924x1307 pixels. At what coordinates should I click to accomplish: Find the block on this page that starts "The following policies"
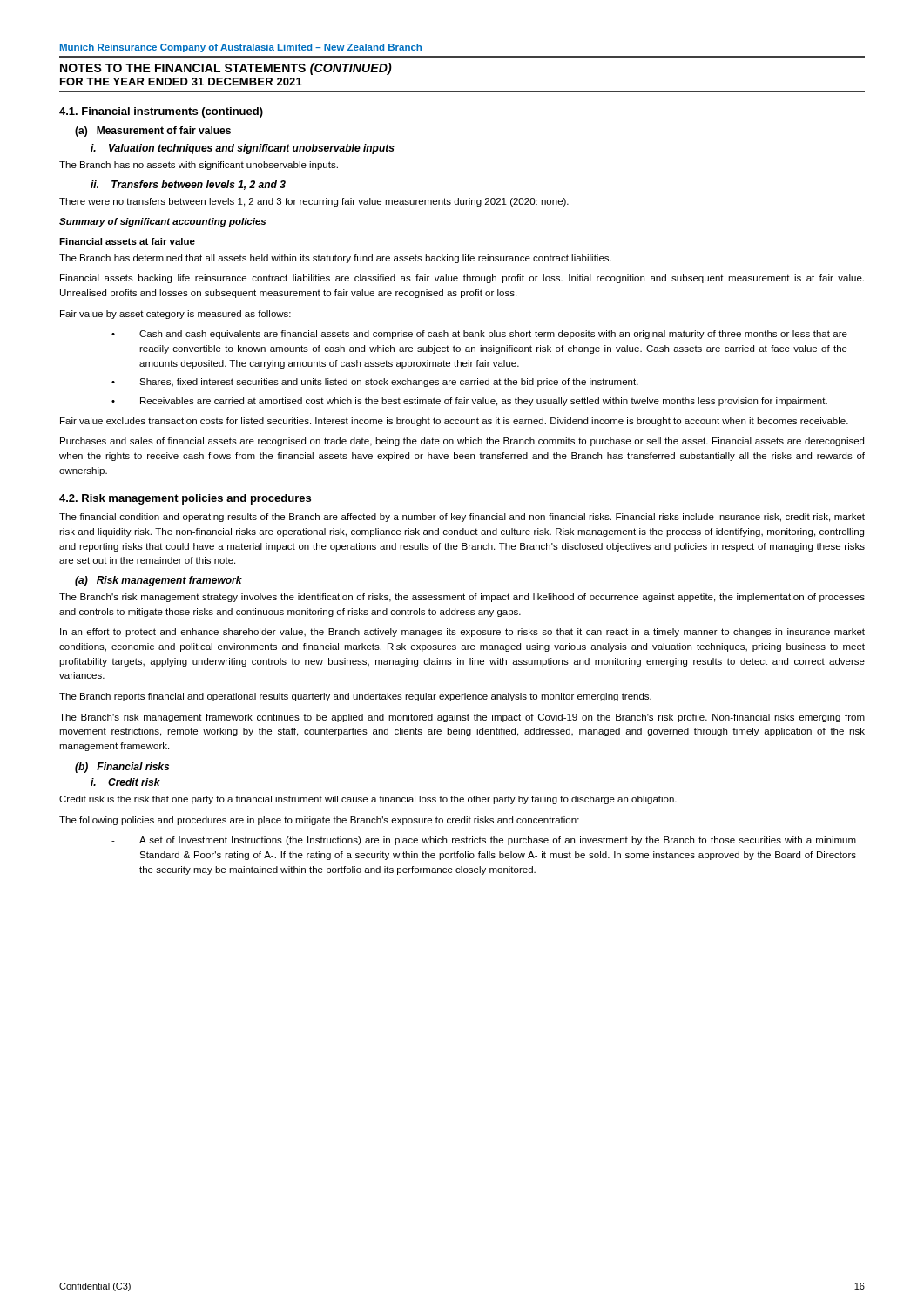tap(319, 819)
